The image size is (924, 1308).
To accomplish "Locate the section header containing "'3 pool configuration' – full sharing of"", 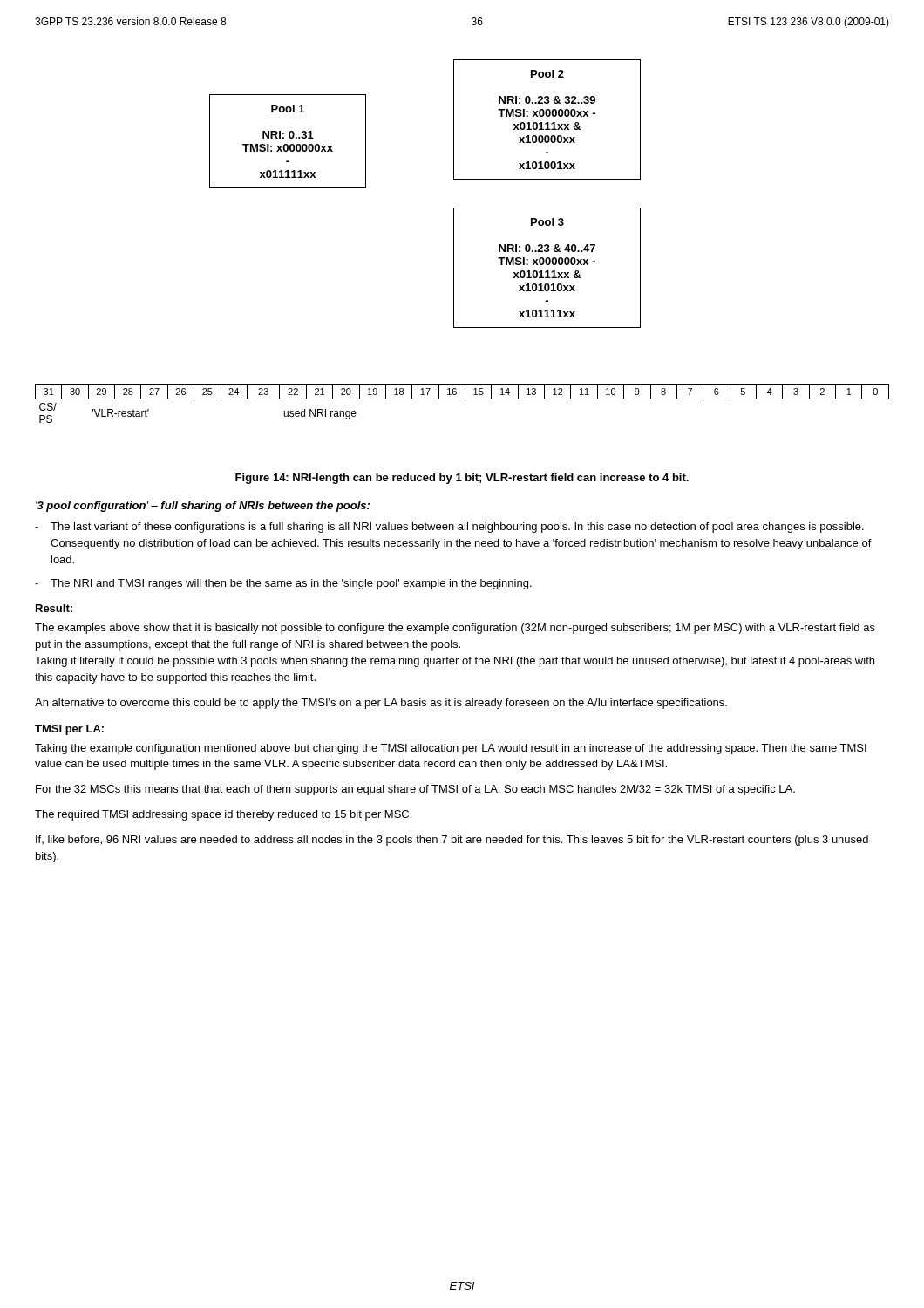I will pyautogui.click(x=203, y=505).
